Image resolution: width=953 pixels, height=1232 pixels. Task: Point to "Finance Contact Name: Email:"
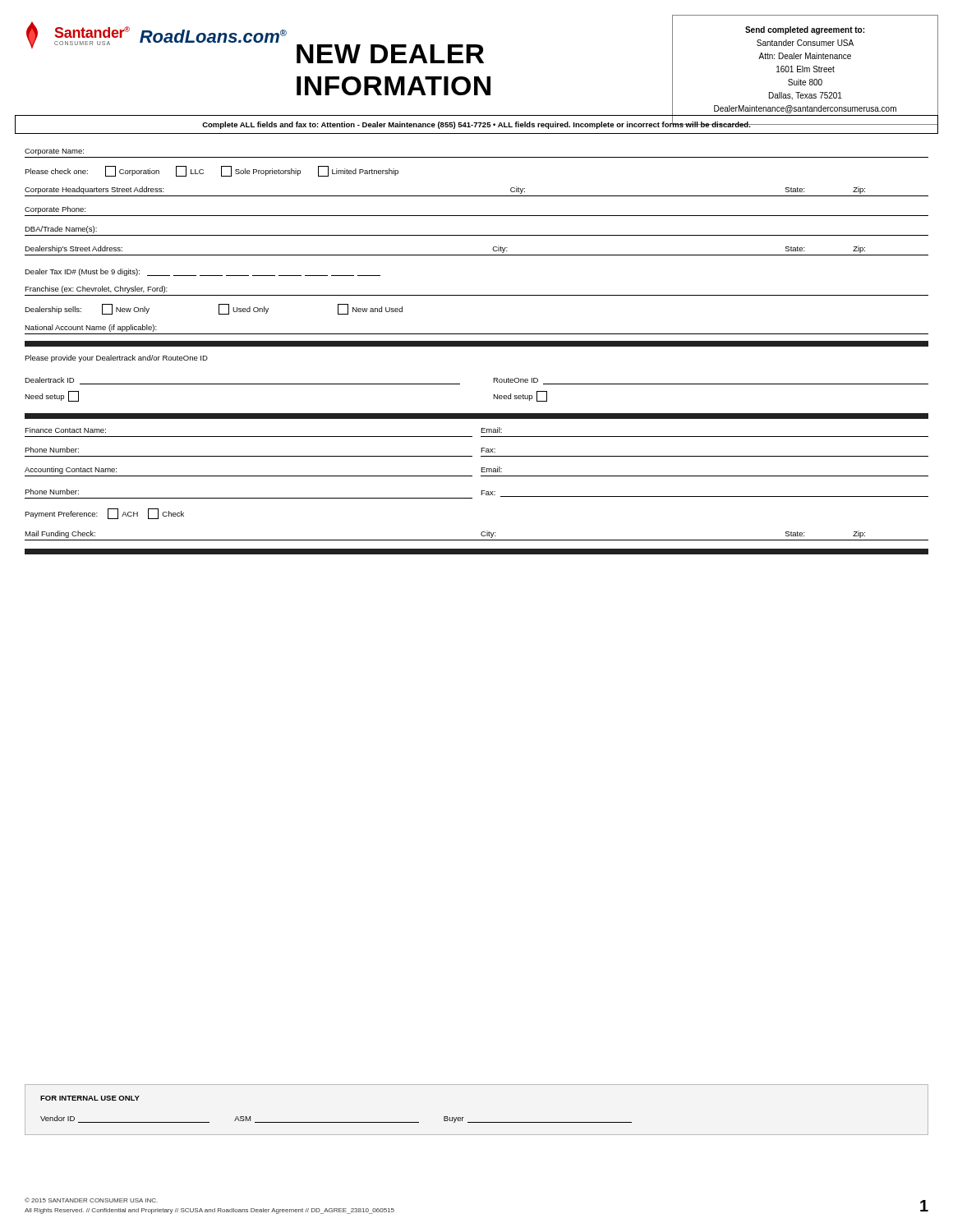point(476,431)
